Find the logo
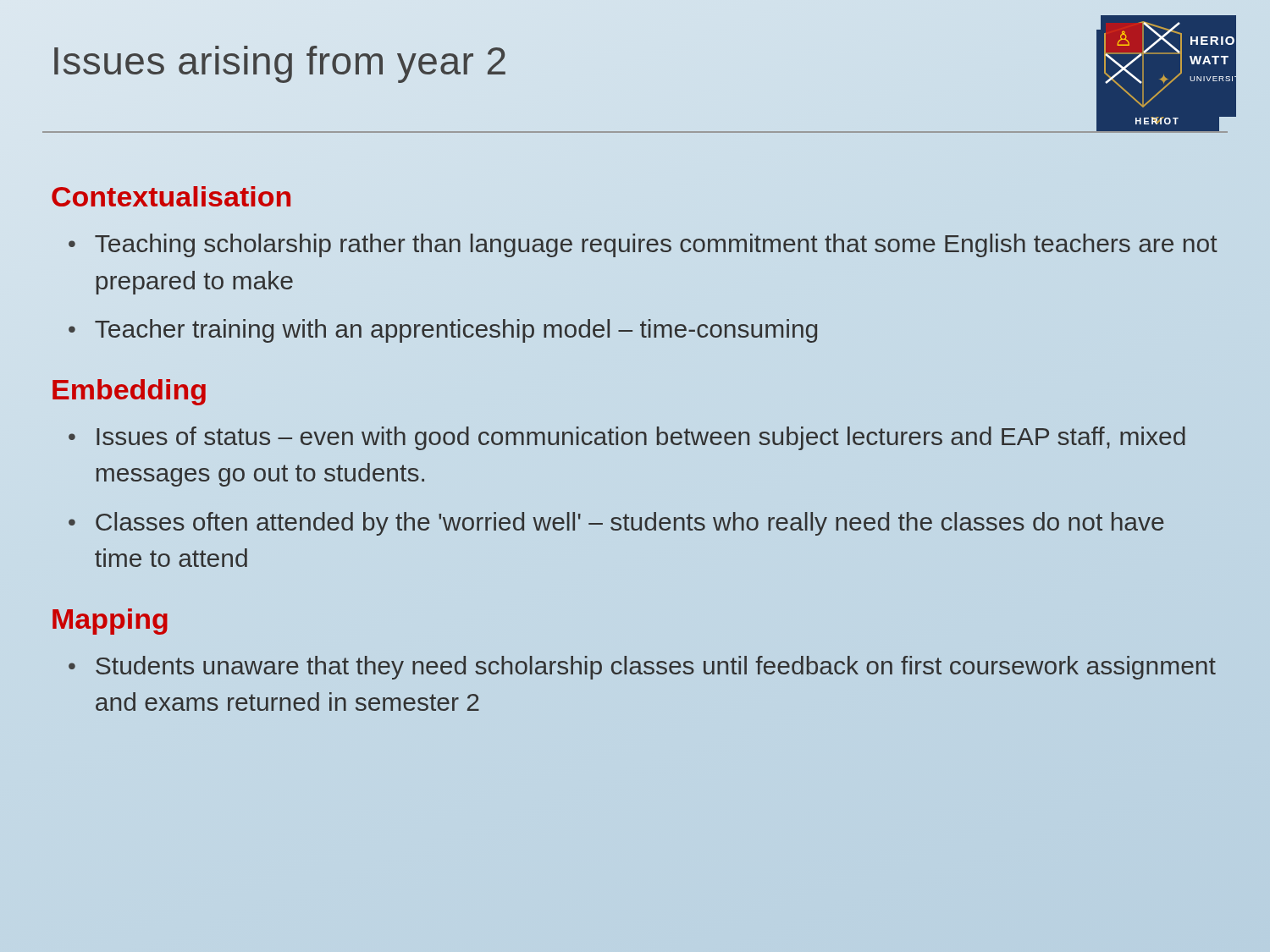The width and height of the screenshot is (1270, 952). point(1158,82)
